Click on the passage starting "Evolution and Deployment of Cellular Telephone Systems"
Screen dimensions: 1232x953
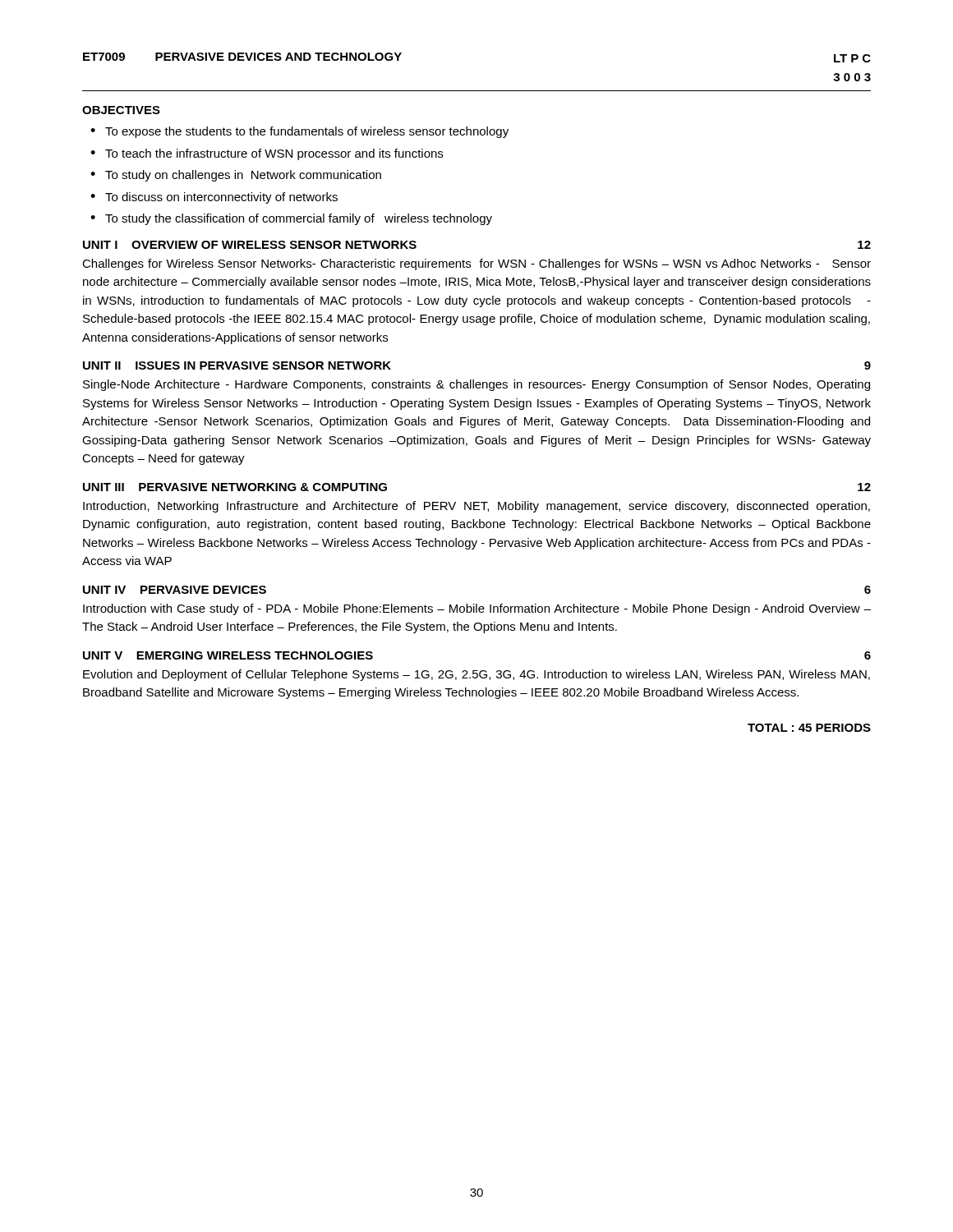(x=476, y=683)
